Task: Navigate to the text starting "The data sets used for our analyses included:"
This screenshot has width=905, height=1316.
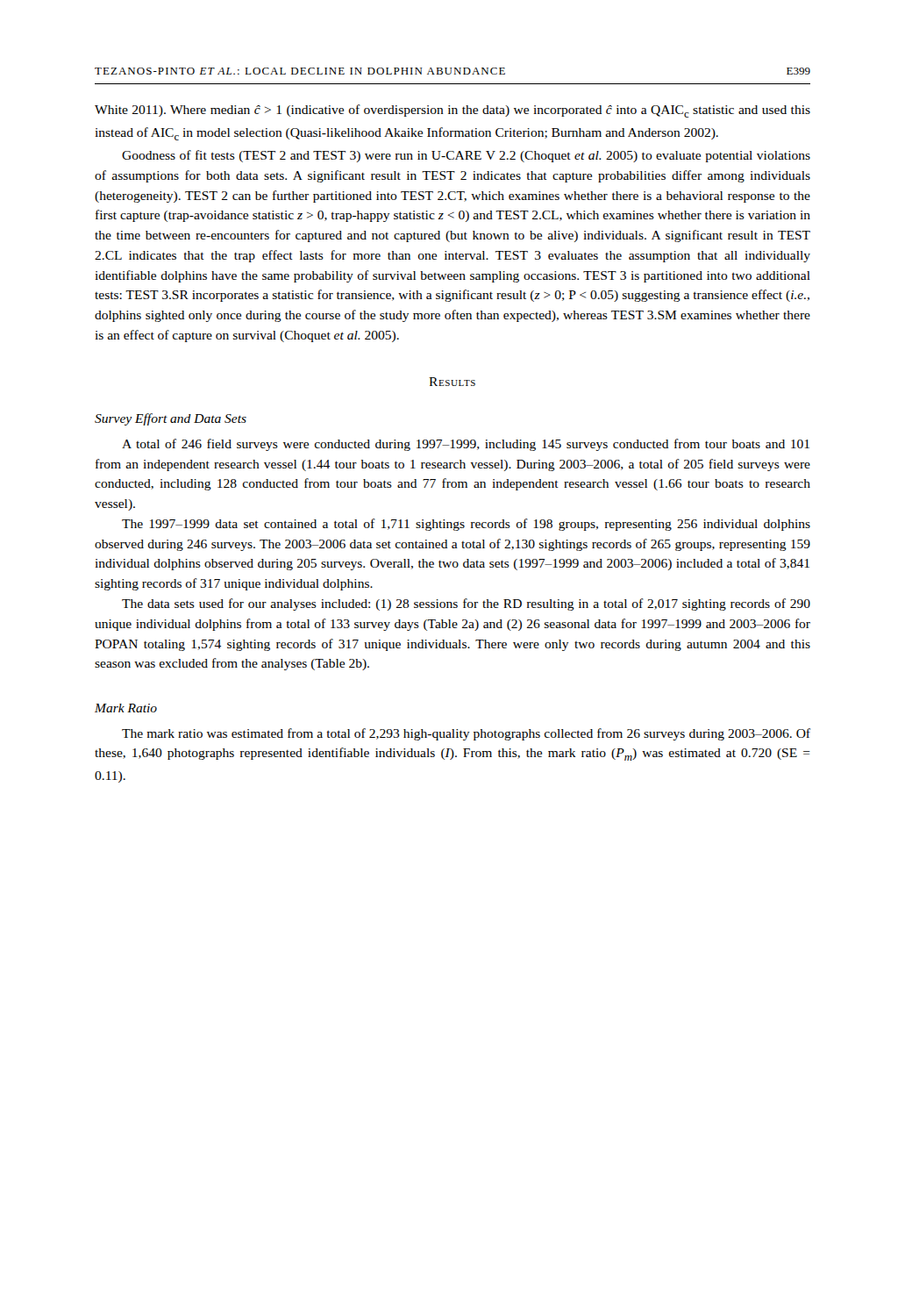Action: (x=452, y=634)
